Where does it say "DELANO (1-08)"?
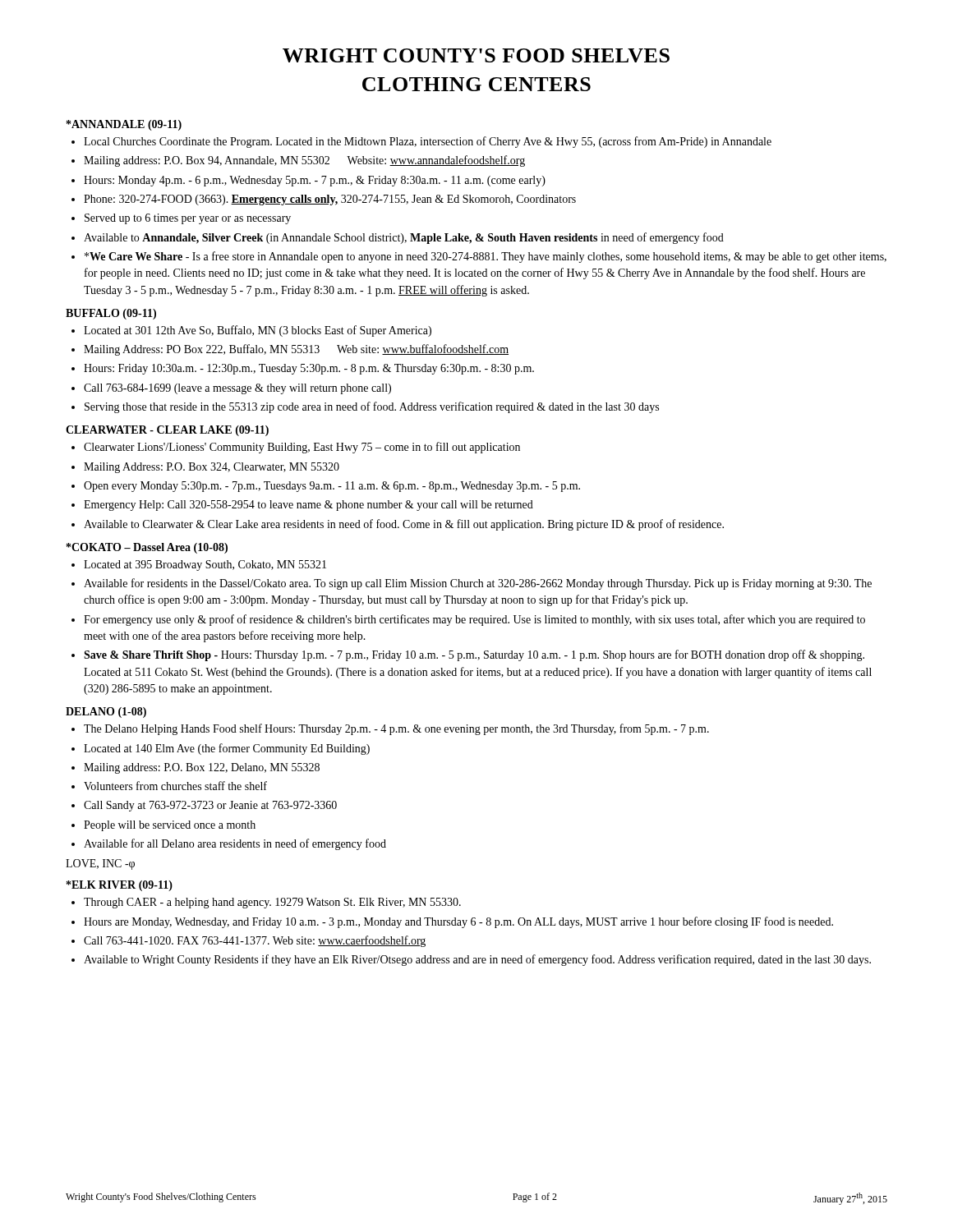Viewport: 953px width, 1232px height. click(106, 712)
